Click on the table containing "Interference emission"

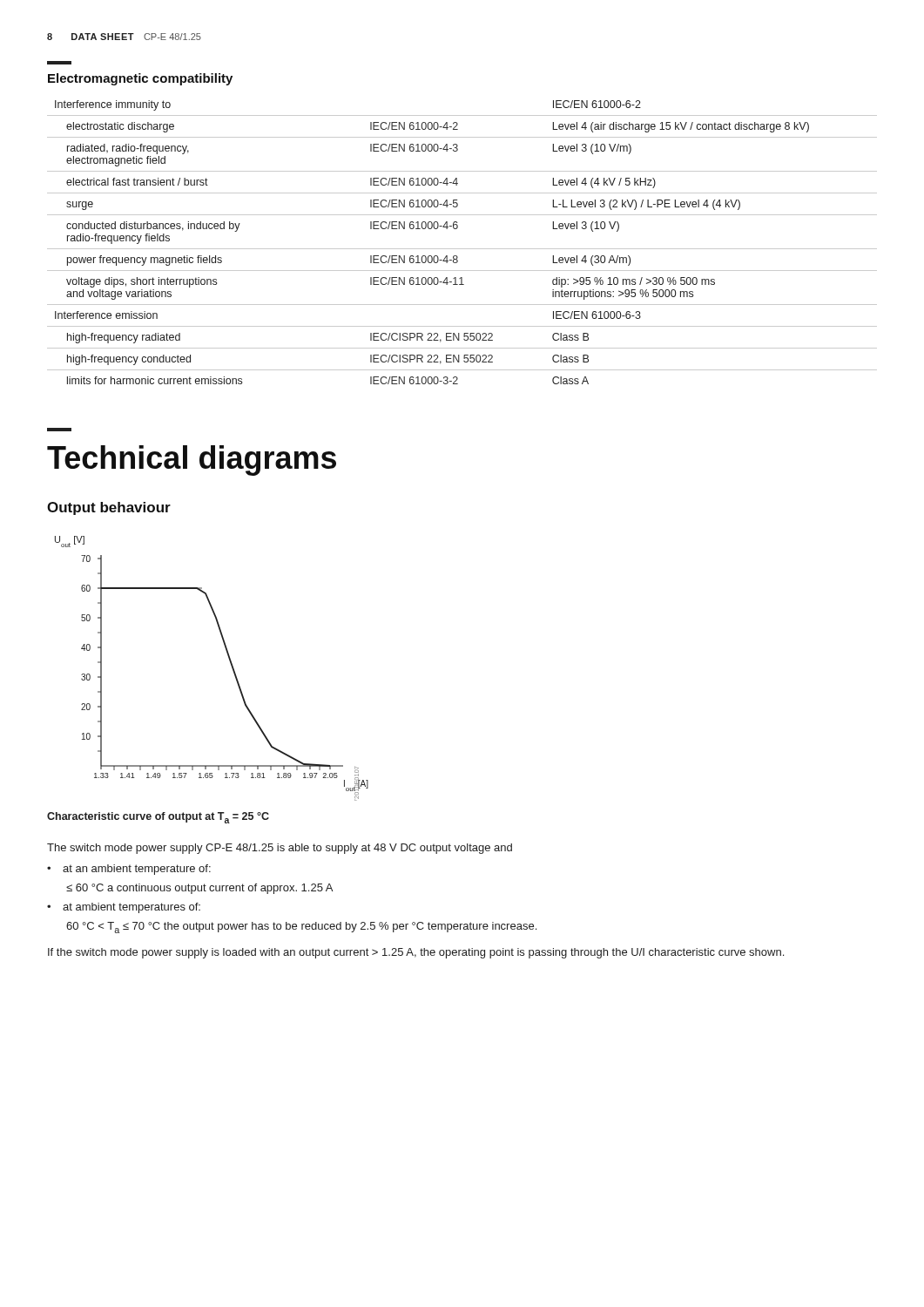click(462, 243)
